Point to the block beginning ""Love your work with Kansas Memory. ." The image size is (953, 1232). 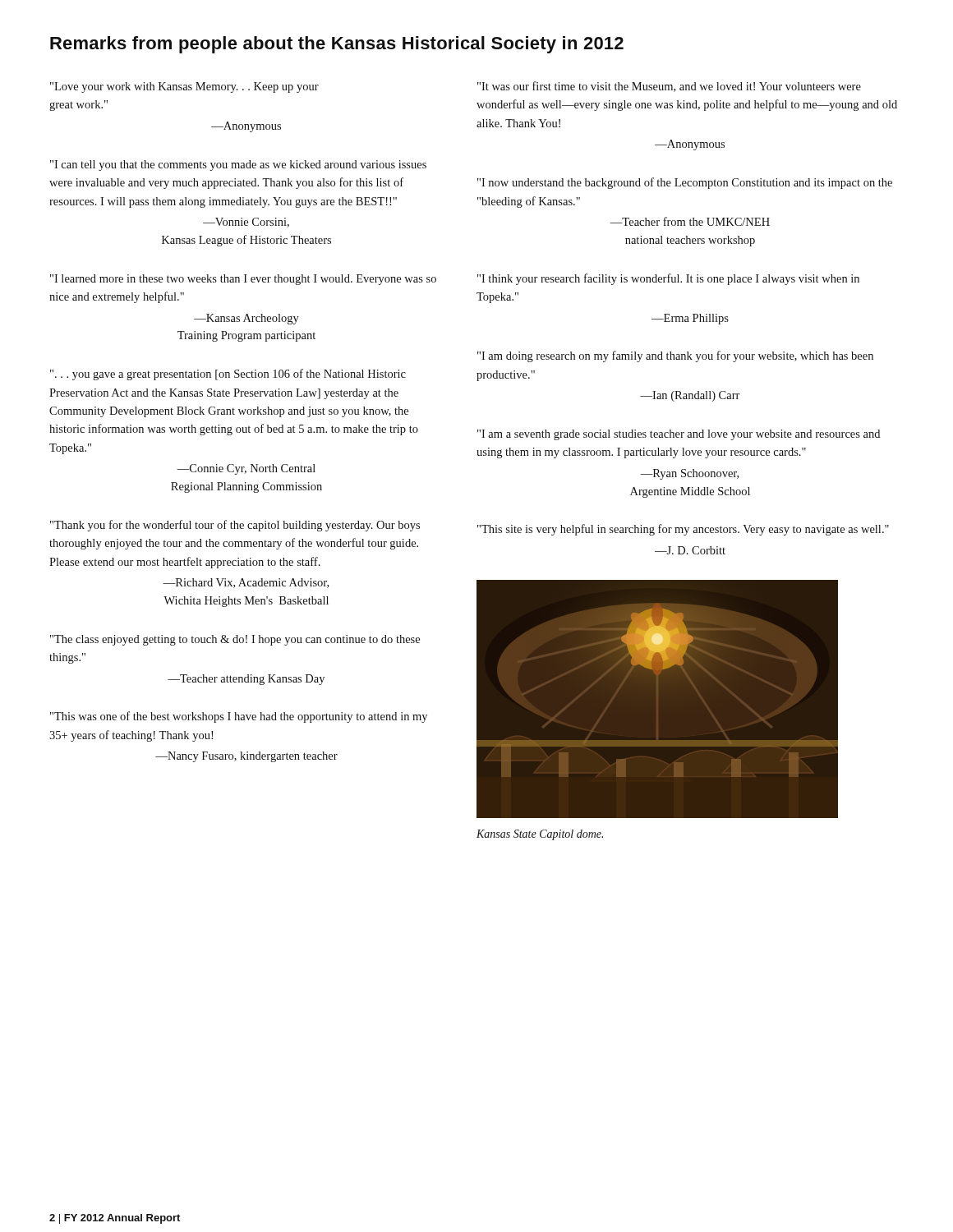tap(184, 87)
